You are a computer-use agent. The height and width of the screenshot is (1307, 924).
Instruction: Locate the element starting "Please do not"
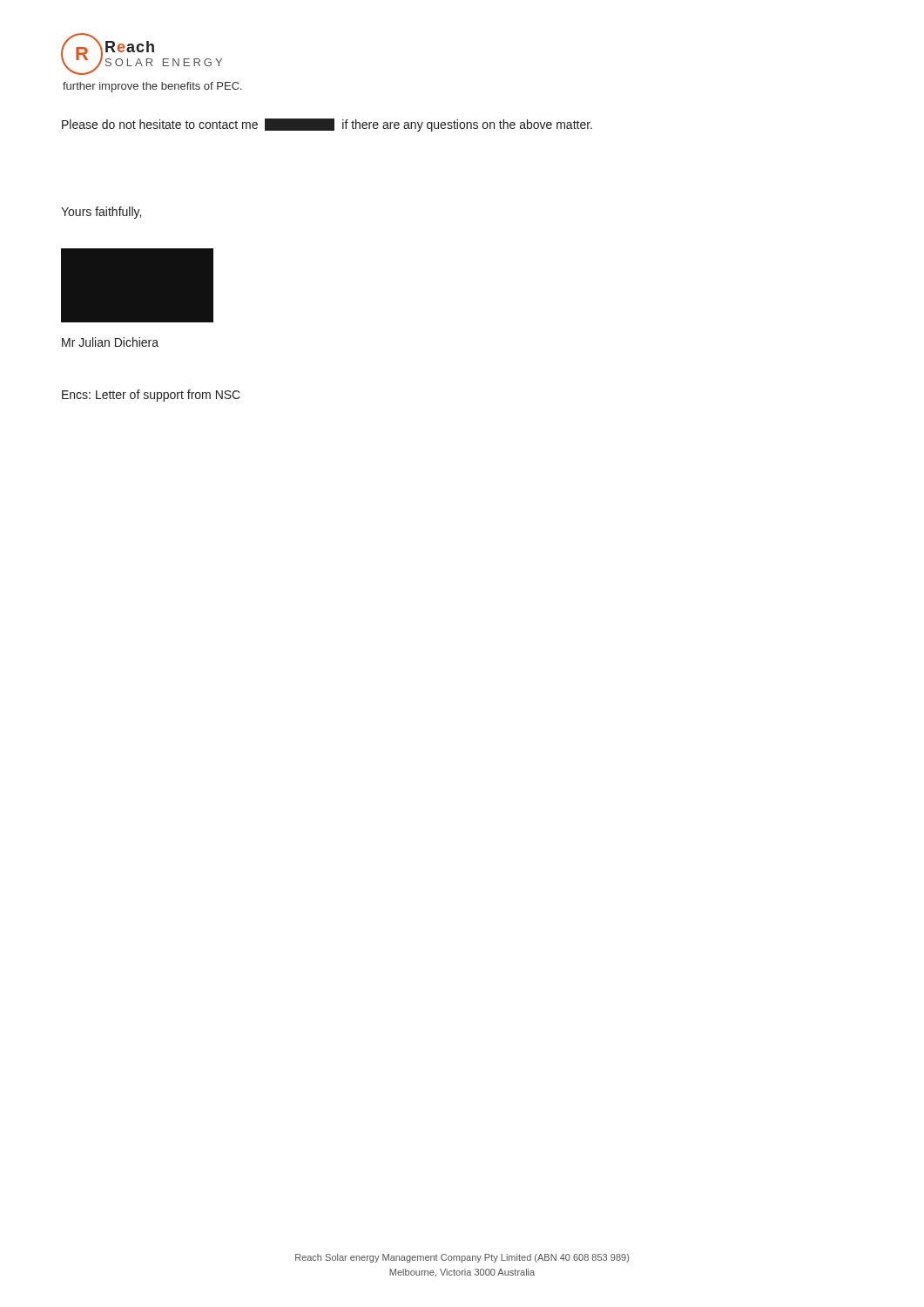click(327, 125)
